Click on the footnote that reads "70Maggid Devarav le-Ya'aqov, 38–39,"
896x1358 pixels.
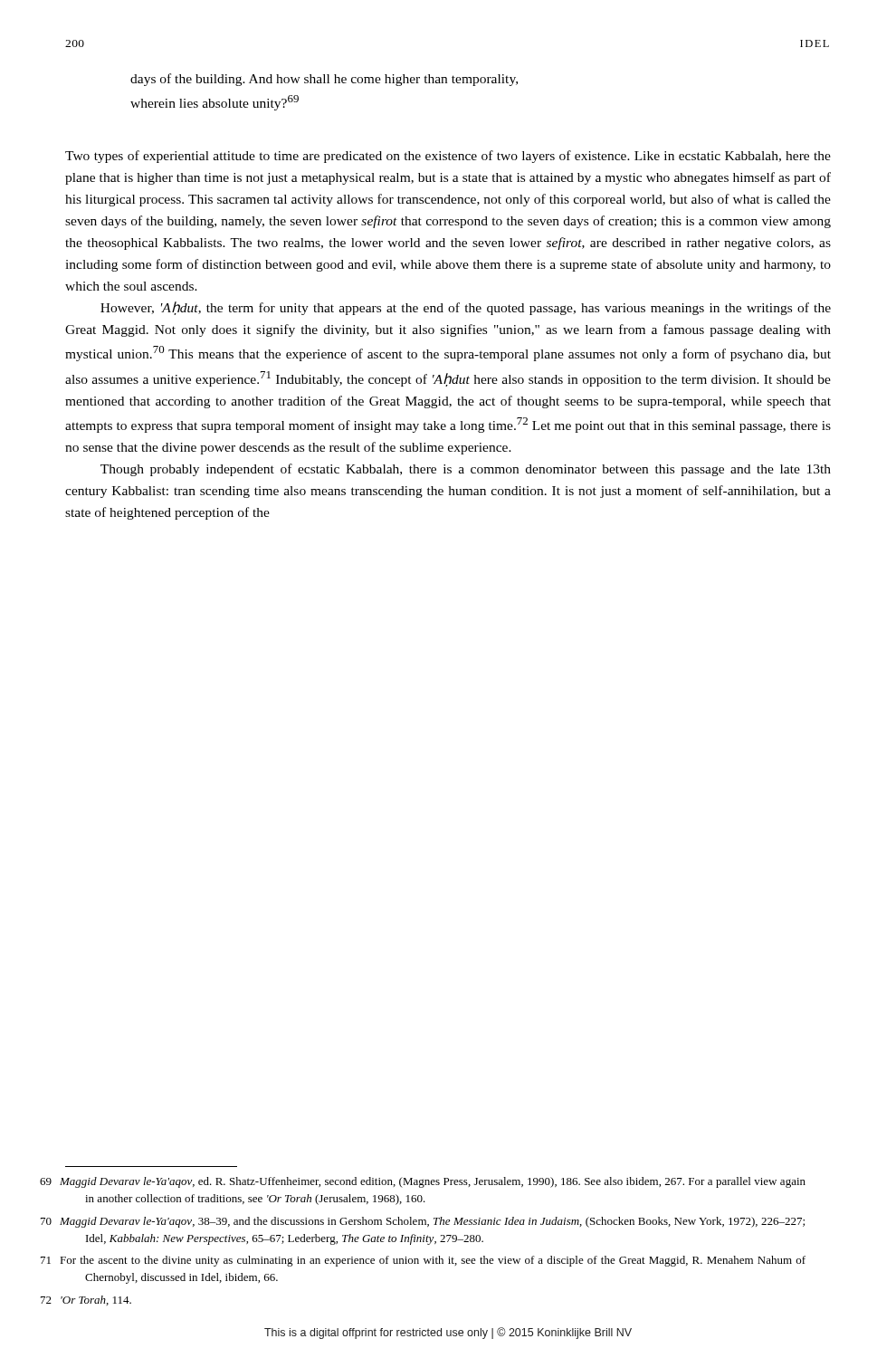click(x=435, y=1230)
